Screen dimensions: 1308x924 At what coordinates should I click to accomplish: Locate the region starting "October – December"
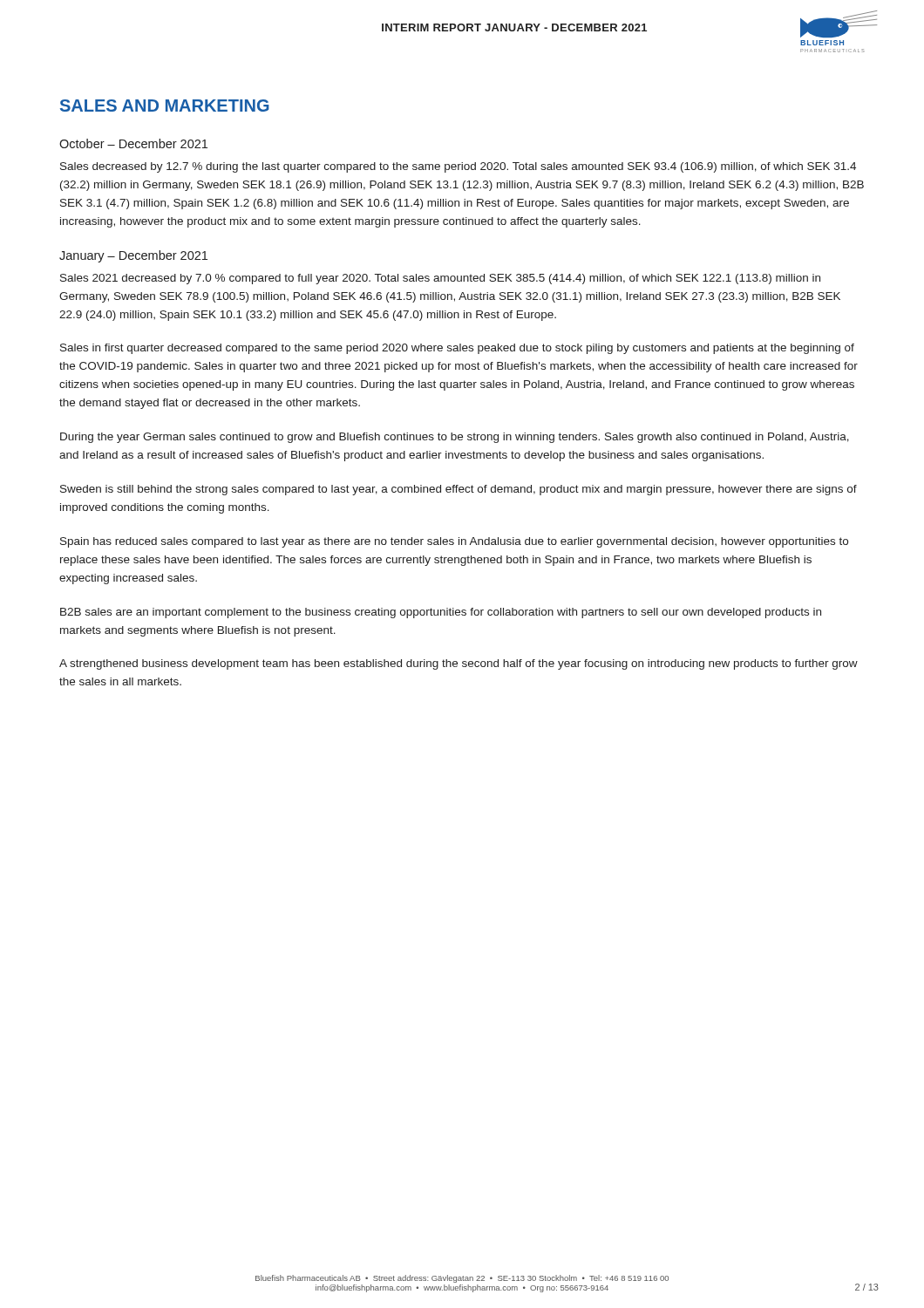point(134,144)
